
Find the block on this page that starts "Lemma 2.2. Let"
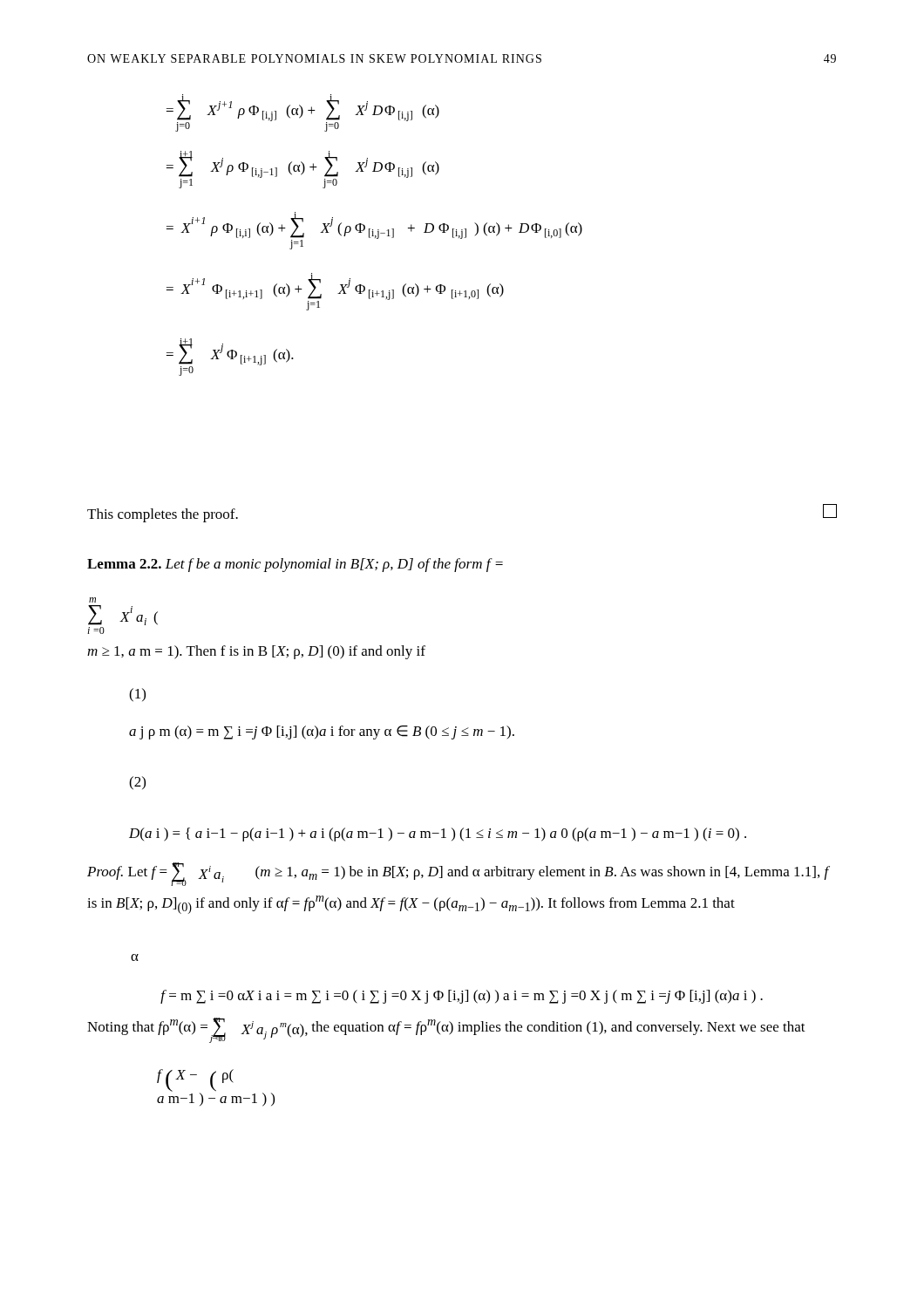click(296, 564)
